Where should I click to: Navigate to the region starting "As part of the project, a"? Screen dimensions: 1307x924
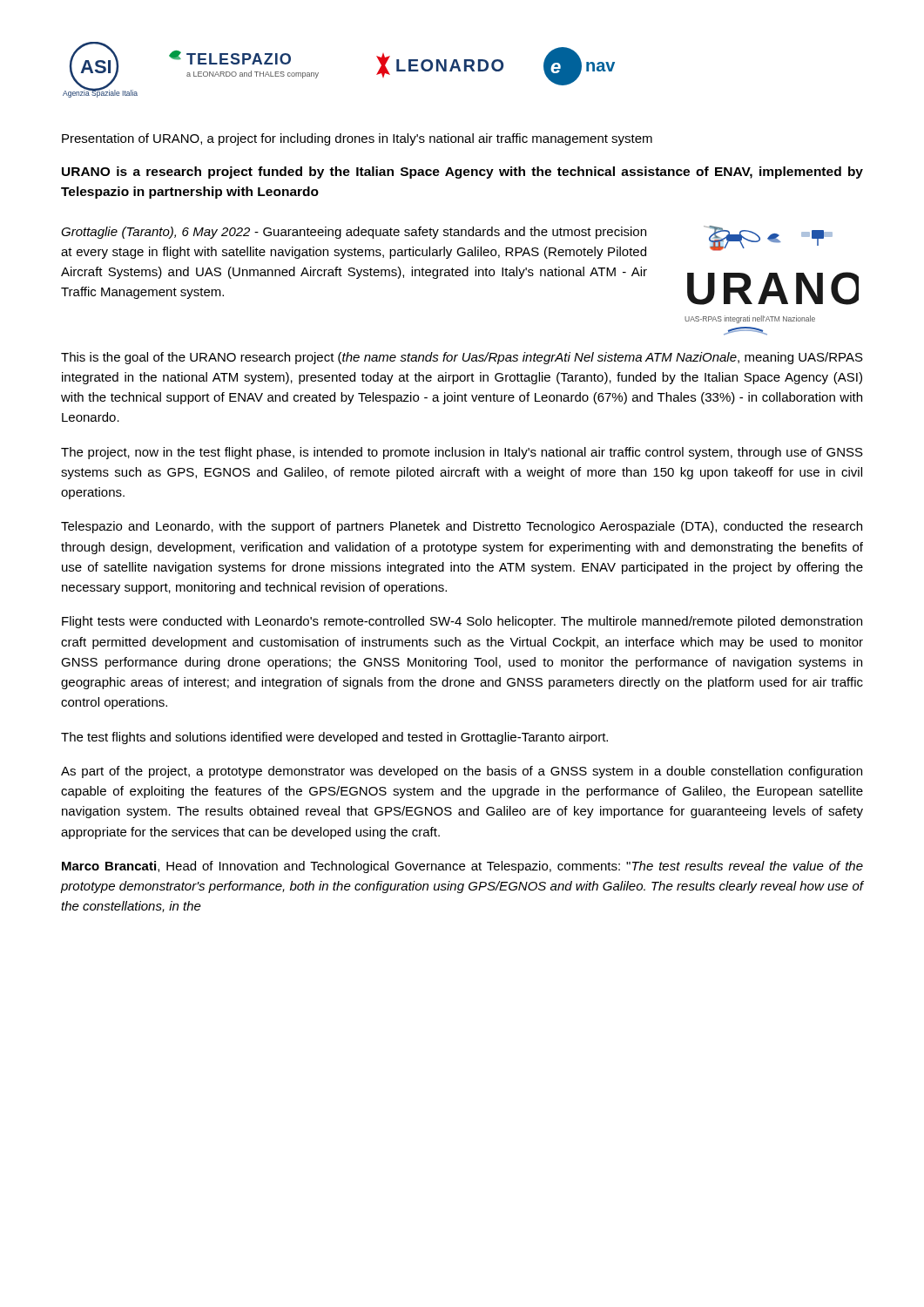click(462, 801)
